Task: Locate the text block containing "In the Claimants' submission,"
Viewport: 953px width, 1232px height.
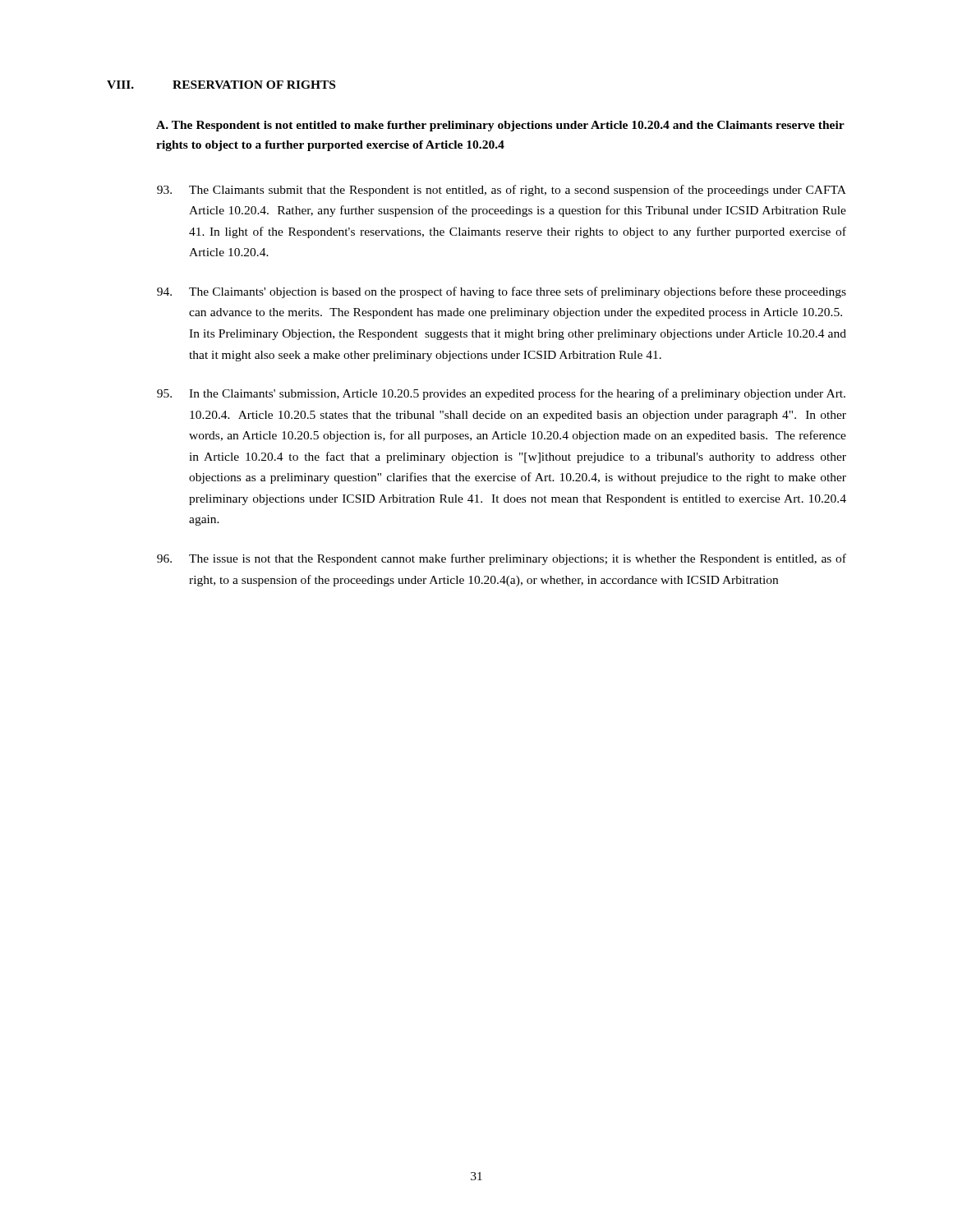Action: tap(476, 456)
